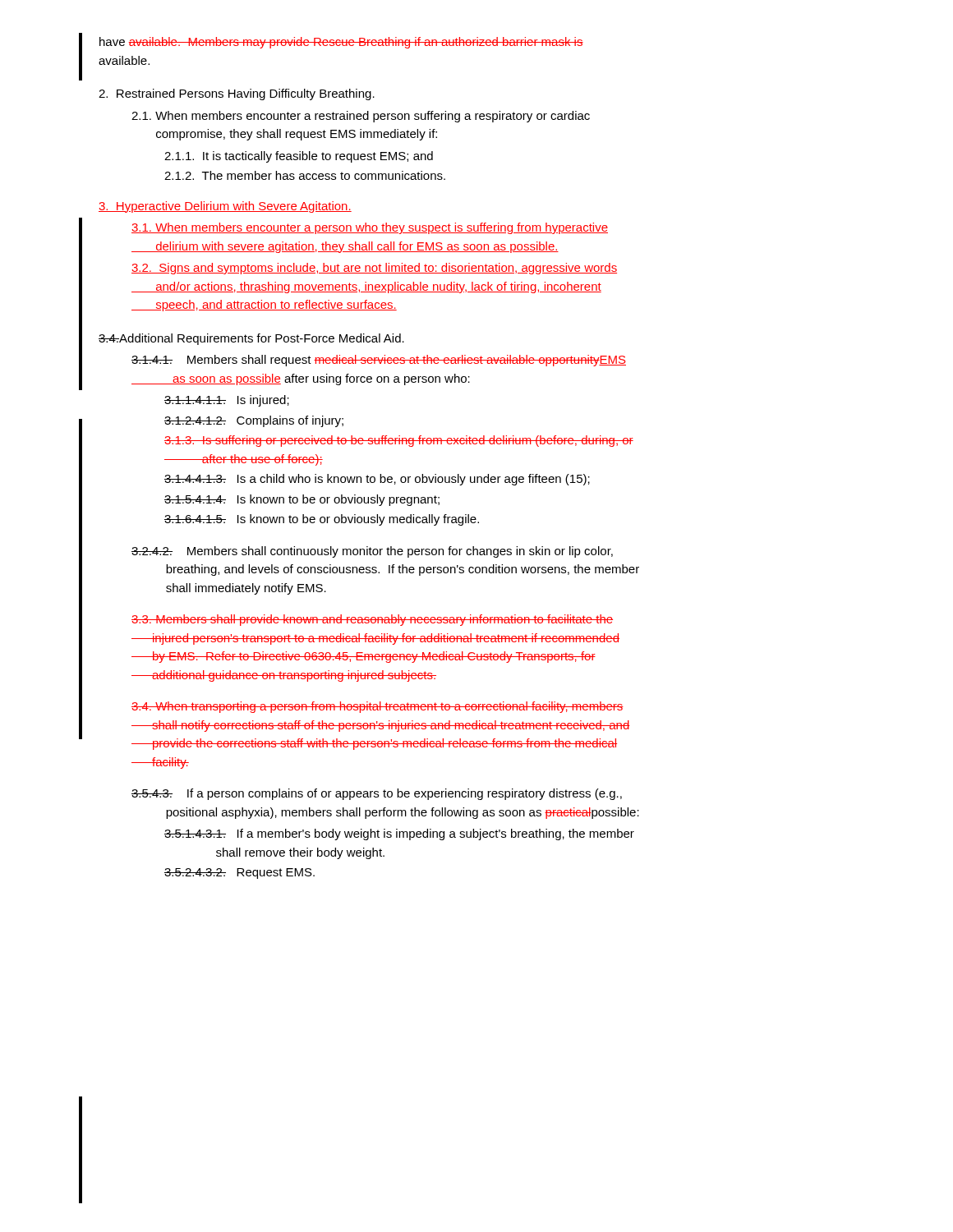
Task: Where is the passage that starts "2.1. When members"?
Action: [x=361, y=124]
